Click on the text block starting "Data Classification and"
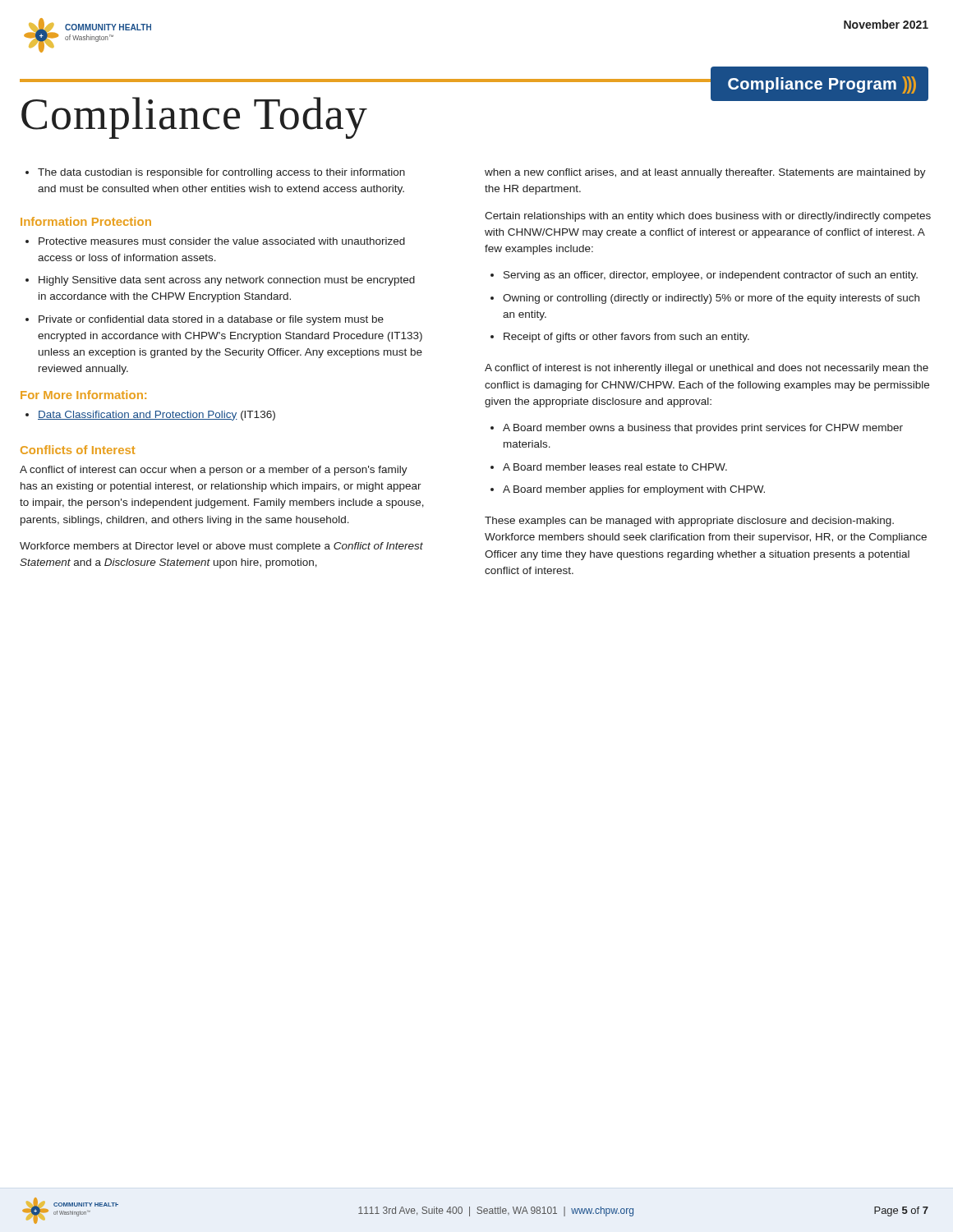 click(157, 414)
